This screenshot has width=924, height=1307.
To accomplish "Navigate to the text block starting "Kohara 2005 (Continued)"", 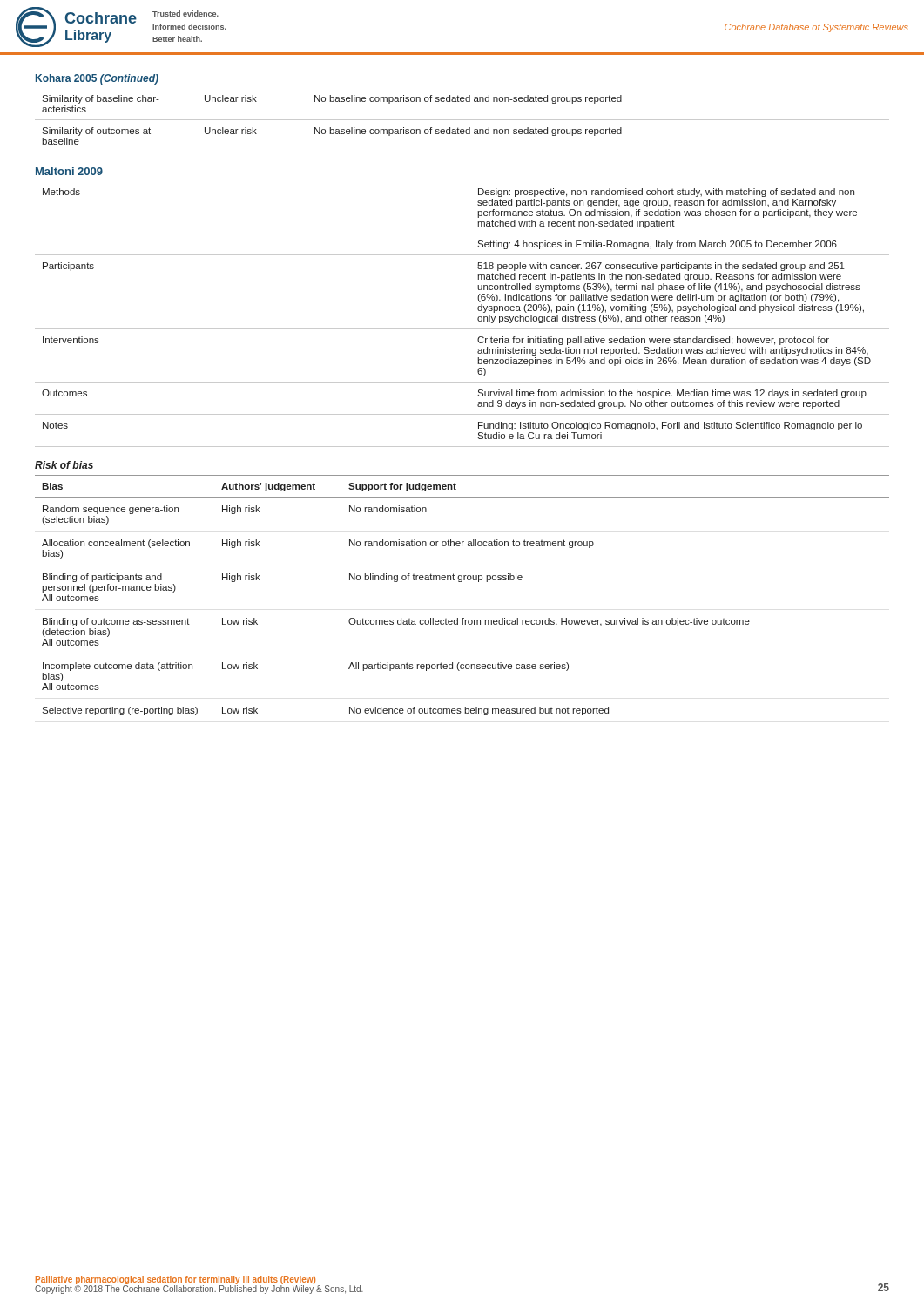I will pos(97,78).
